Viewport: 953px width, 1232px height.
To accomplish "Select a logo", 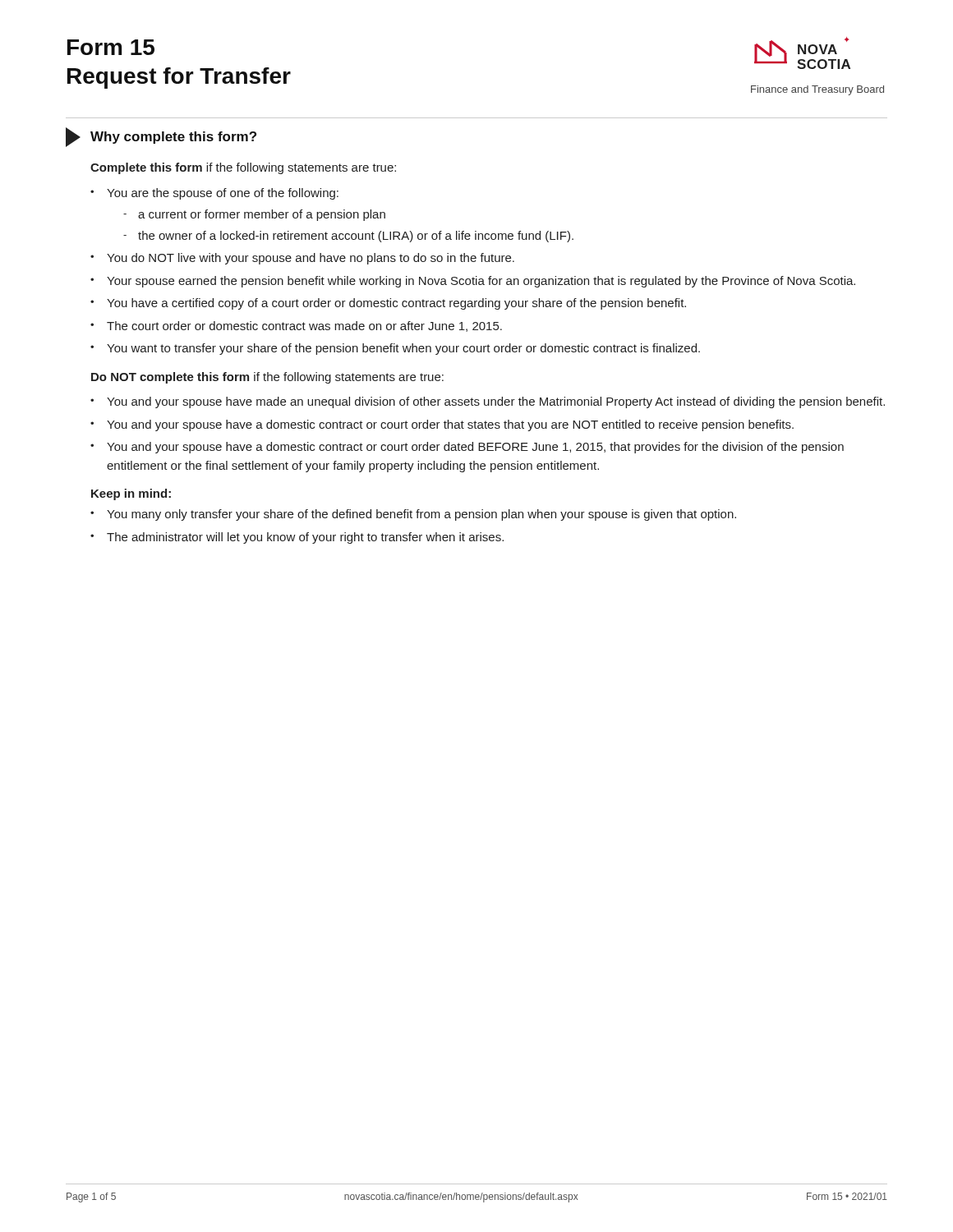I will click(x=817, y=66).
